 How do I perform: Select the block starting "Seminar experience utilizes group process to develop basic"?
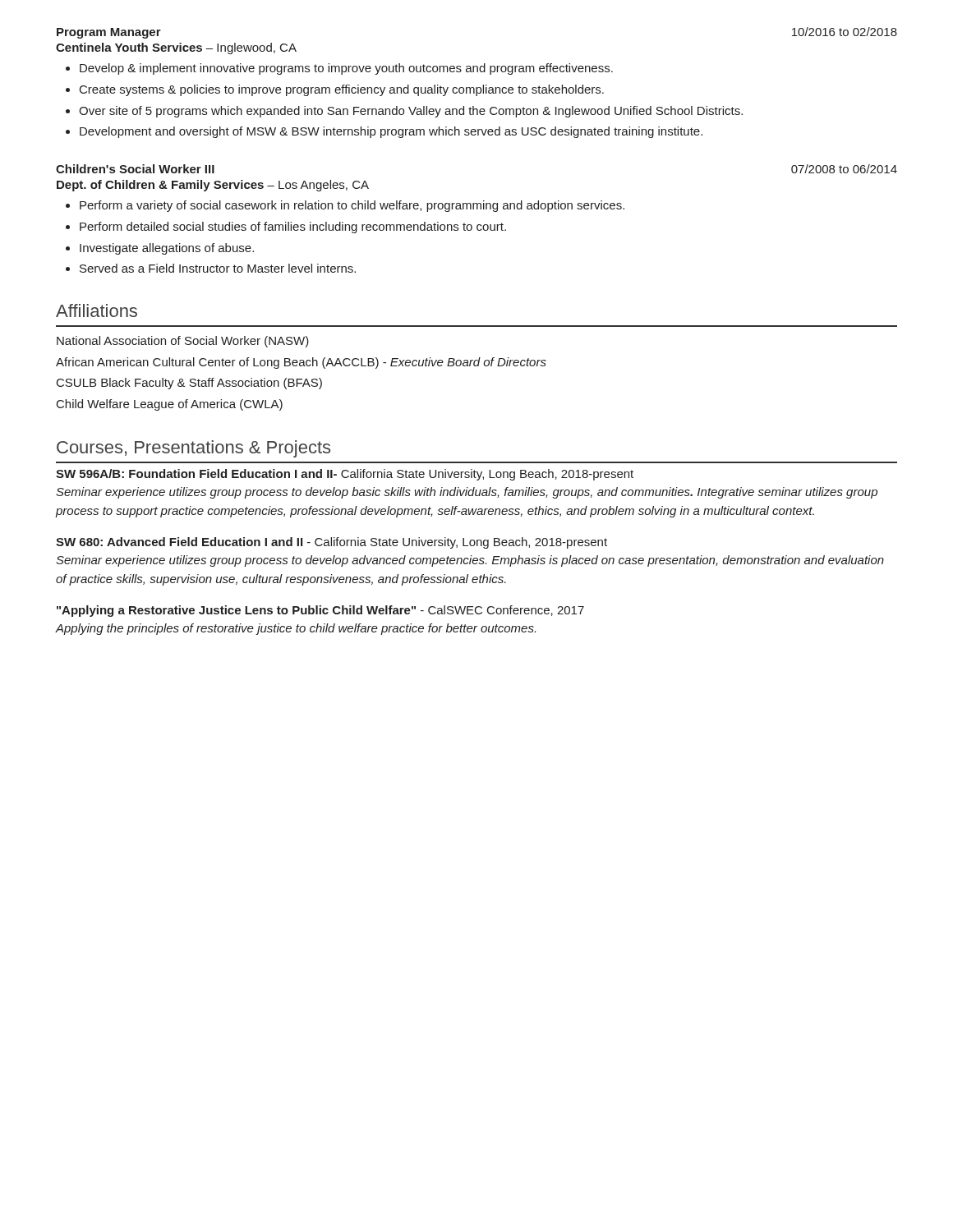click(x=467, y=501)
